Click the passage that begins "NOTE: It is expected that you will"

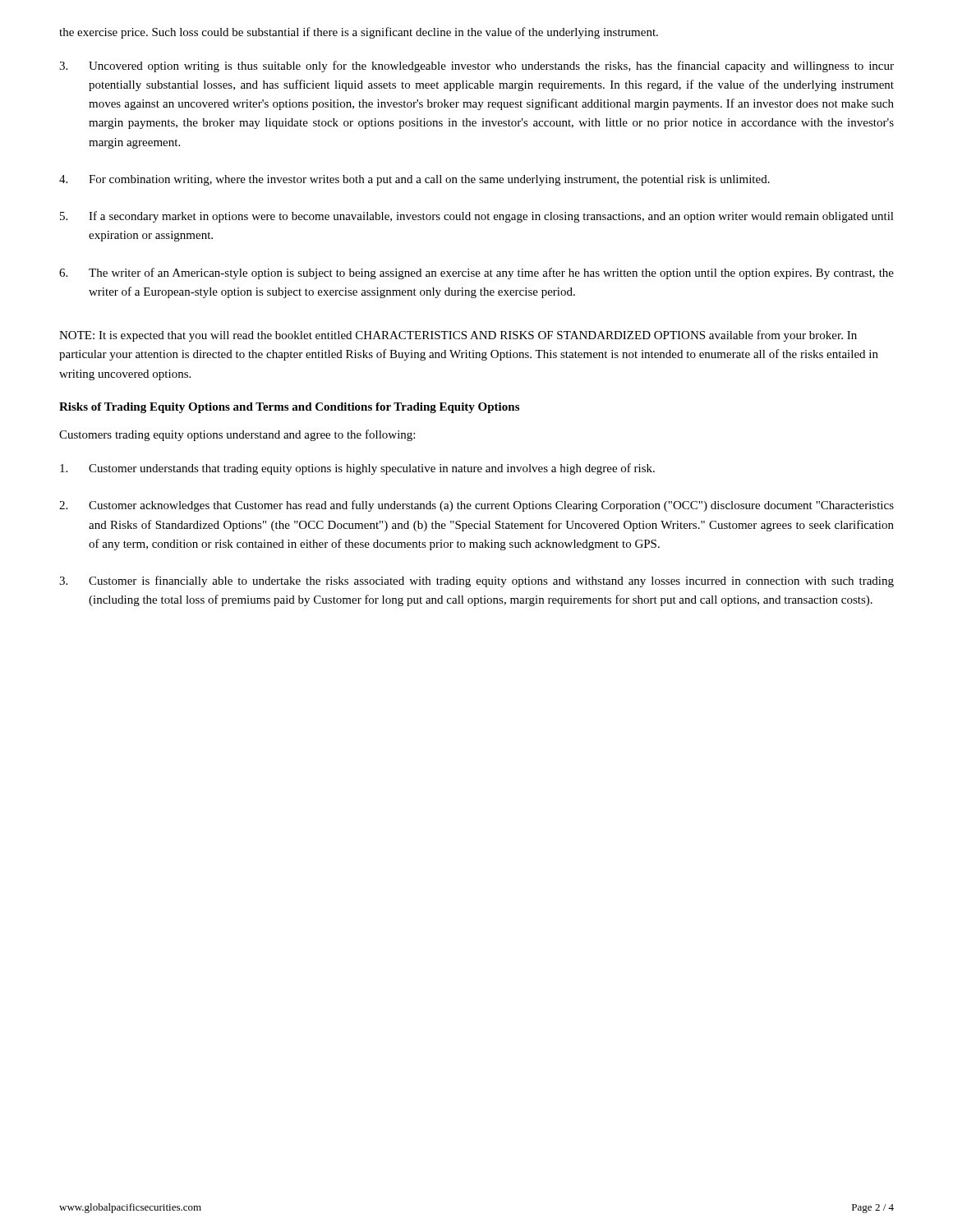tap(469, 354)
